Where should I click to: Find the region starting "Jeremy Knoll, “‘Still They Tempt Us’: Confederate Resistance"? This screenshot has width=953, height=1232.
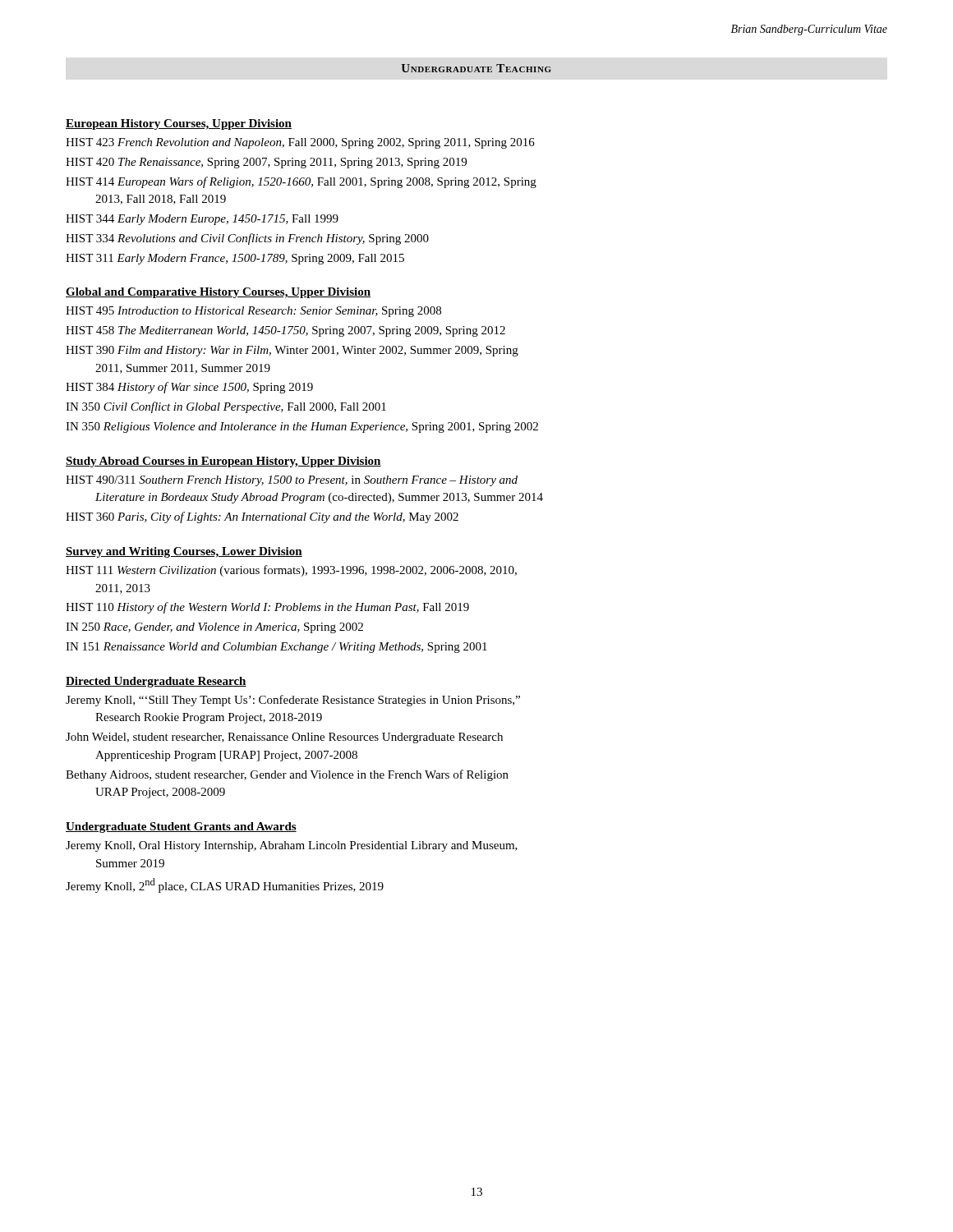[x=293, y=708]
